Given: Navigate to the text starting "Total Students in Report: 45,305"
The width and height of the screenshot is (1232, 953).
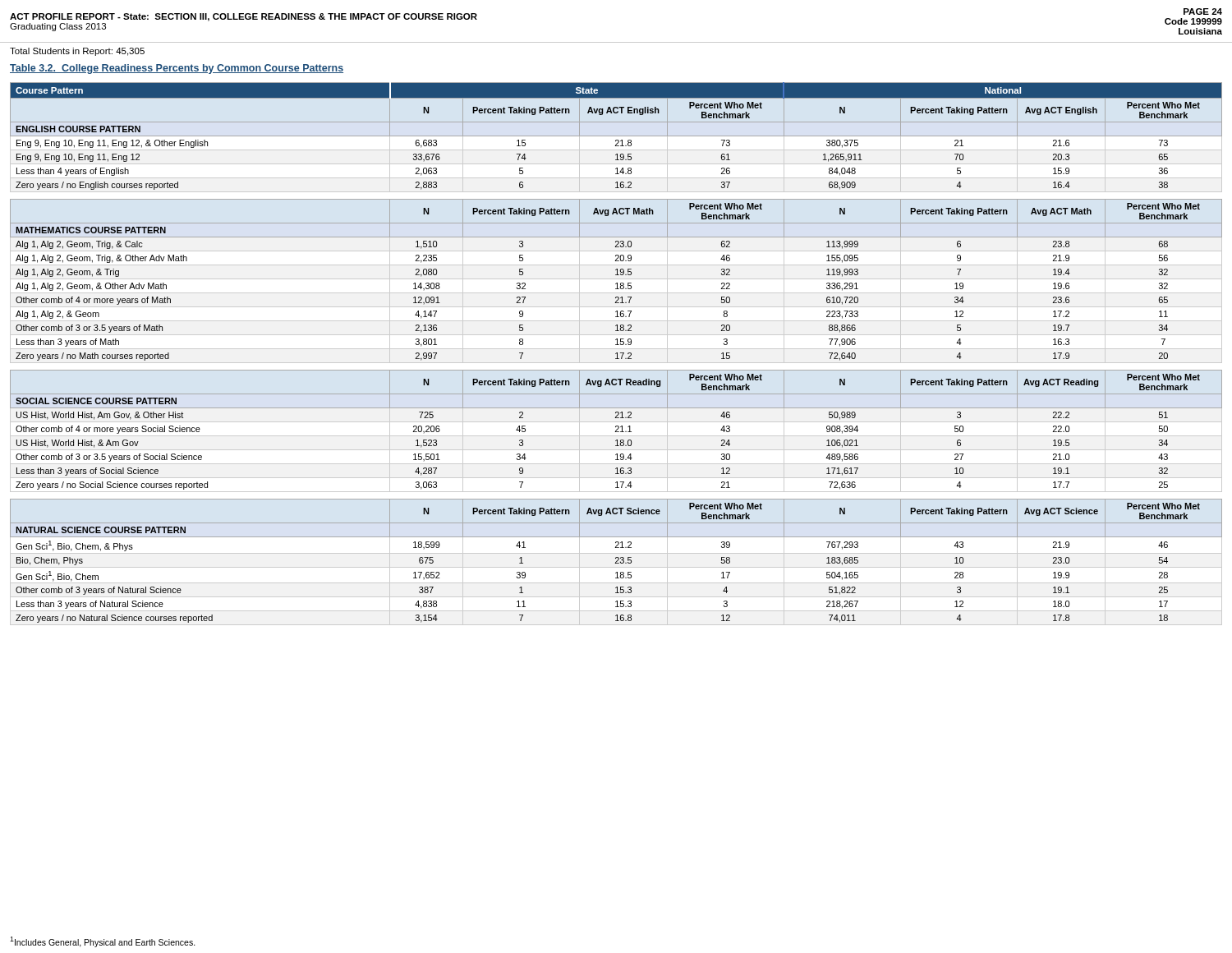Looking at the screenshot, I should [x=77, y=51].
